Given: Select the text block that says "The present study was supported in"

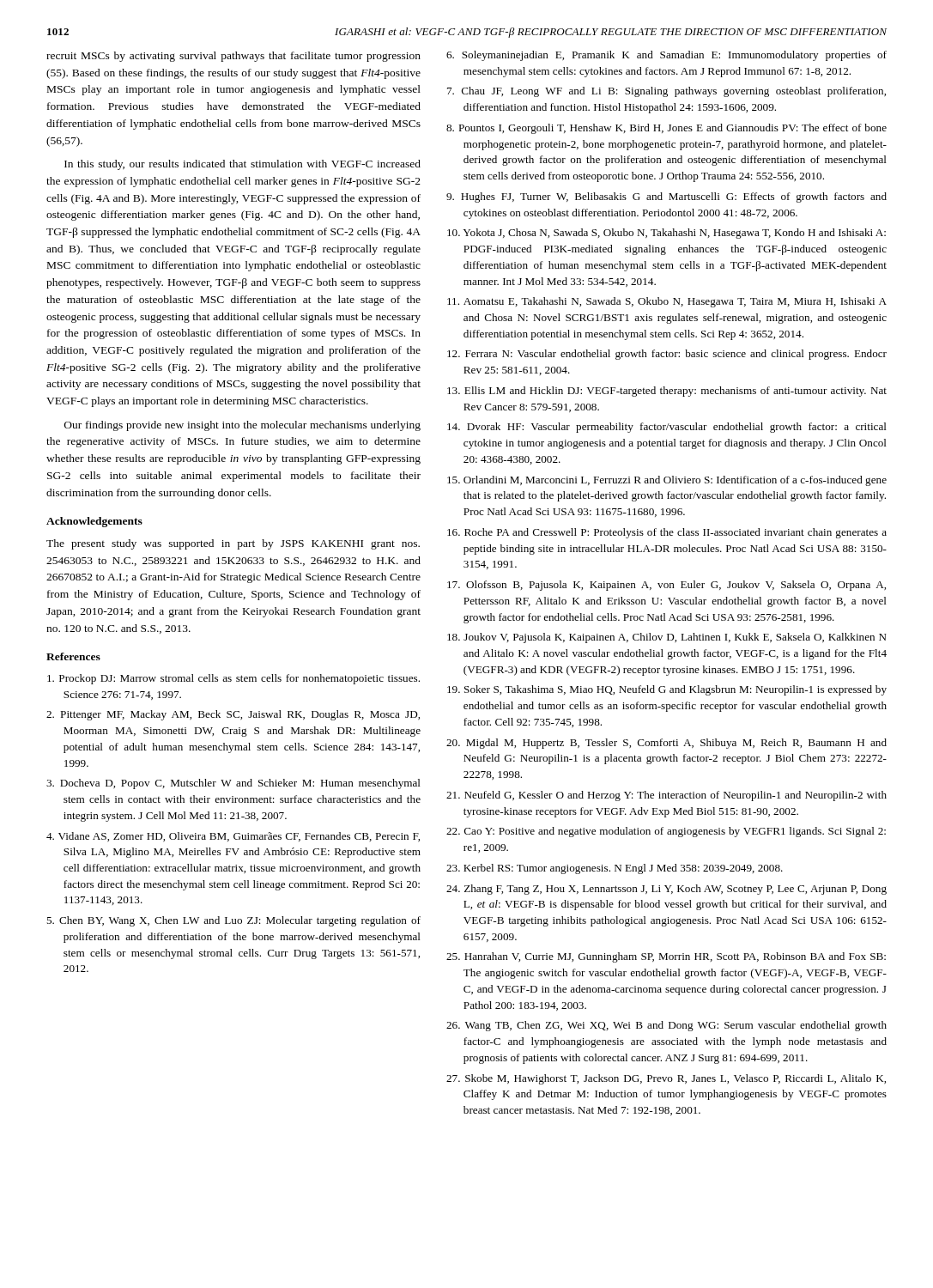Looking at the screenshot, I should pos(233,586).
